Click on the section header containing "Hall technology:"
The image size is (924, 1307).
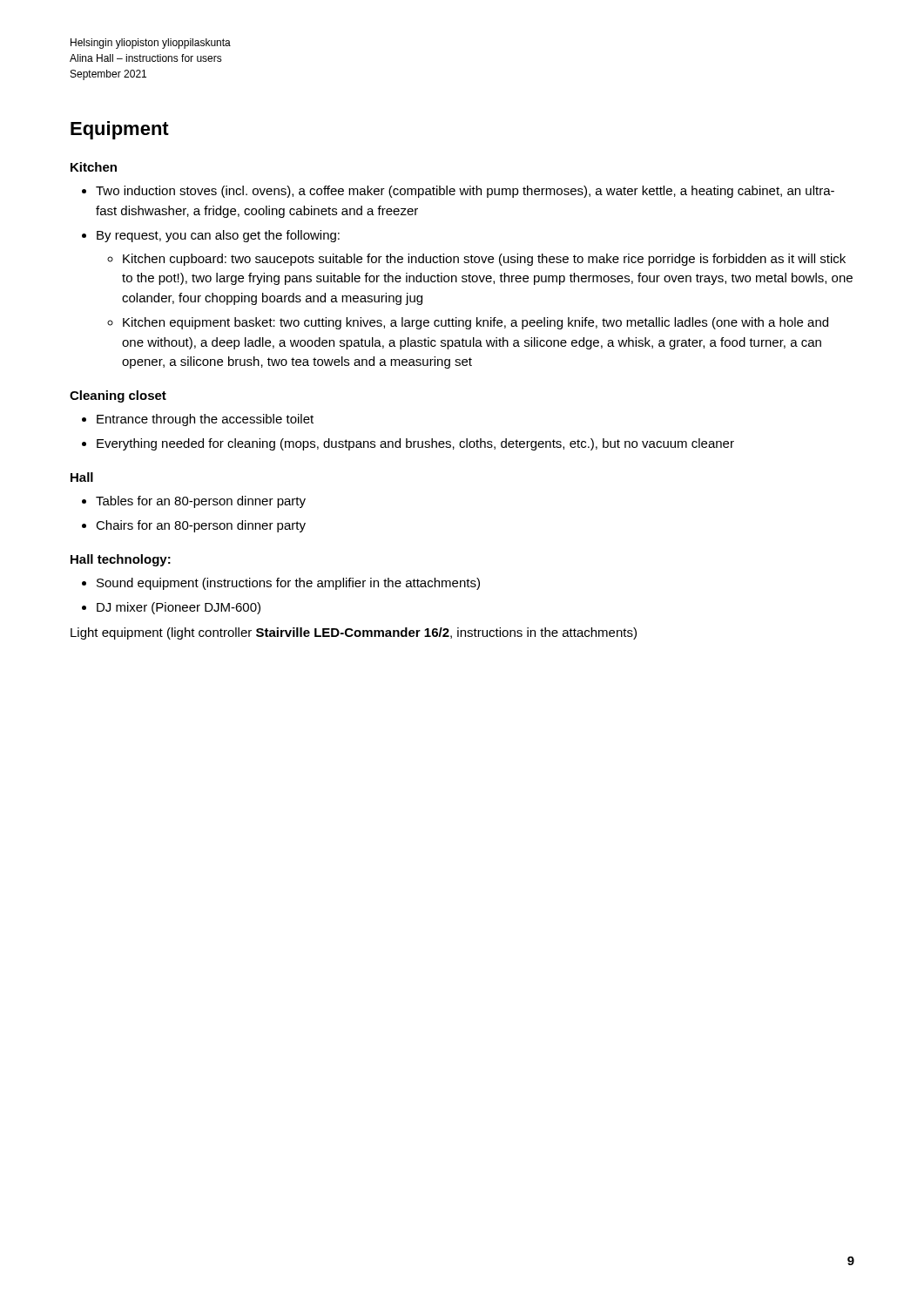(120, 559)
